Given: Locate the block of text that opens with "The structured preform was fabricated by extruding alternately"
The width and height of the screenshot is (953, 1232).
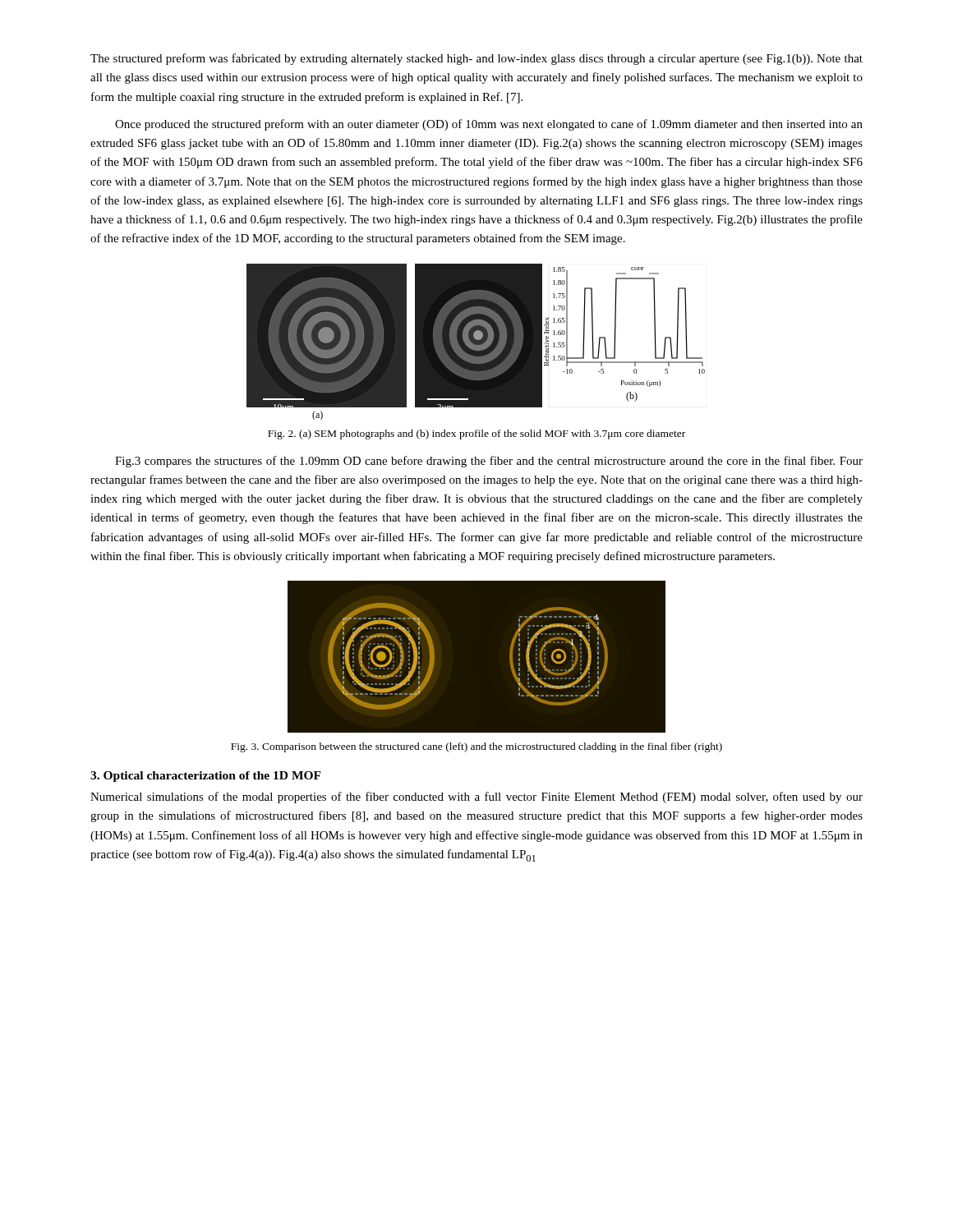Looking at the screenshot, I should (476, 77).
